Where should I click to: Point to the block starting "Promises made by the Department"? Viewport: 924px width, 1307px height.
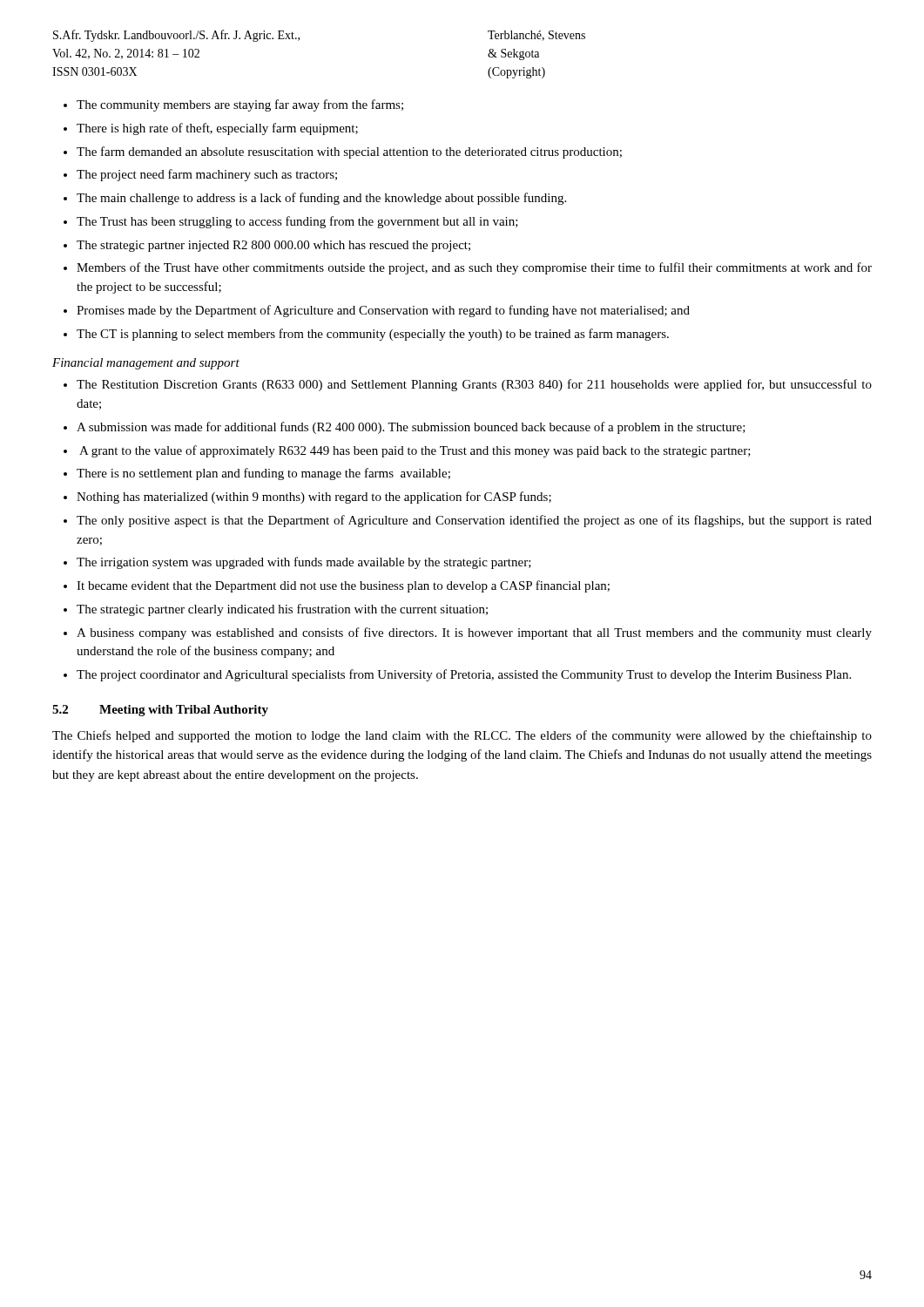[474, 311]
